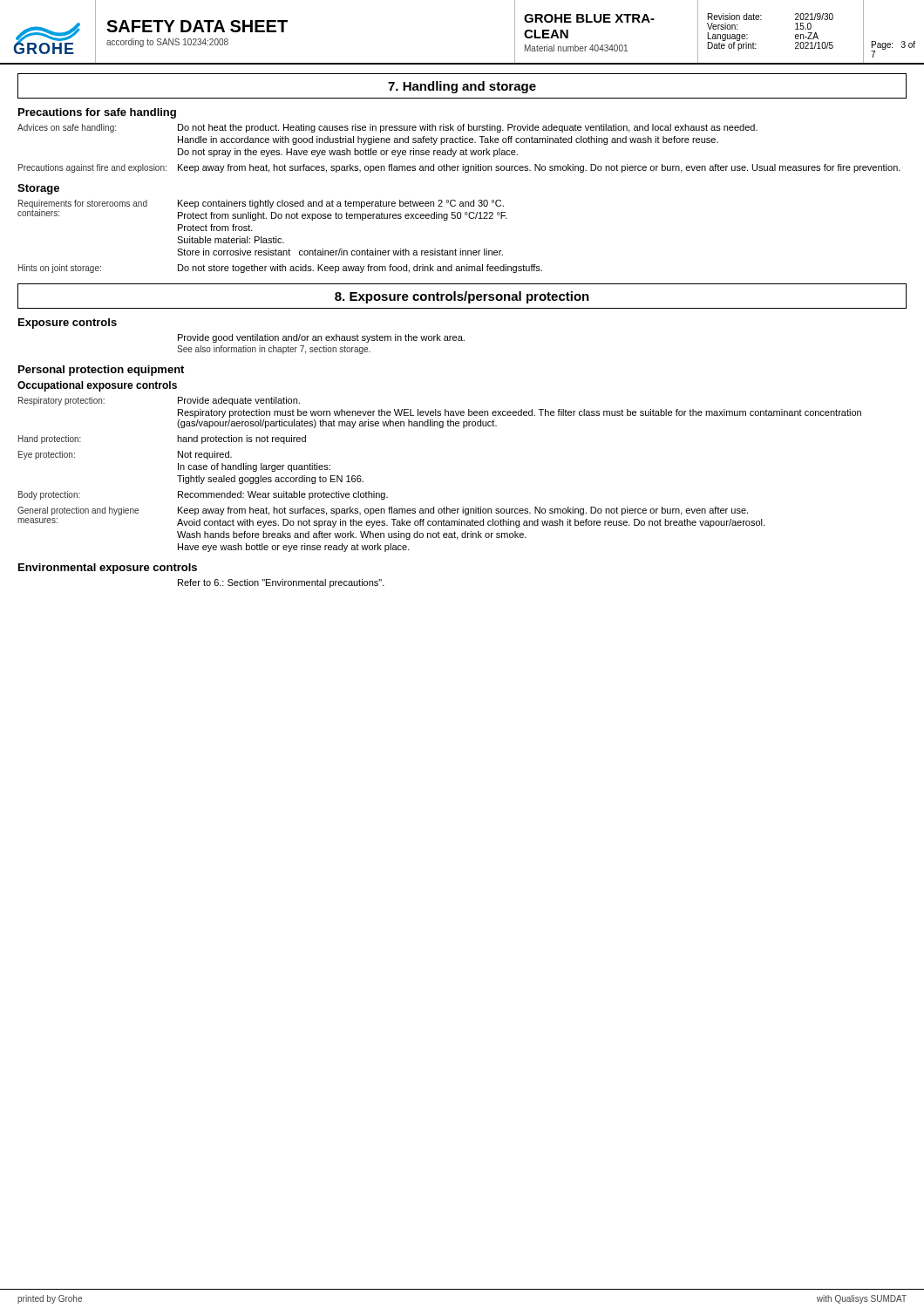924x1308 pixels.
Task: Click on the passage starting "Precautions against fire and explosion:"
Action: (x=462, y=168)
